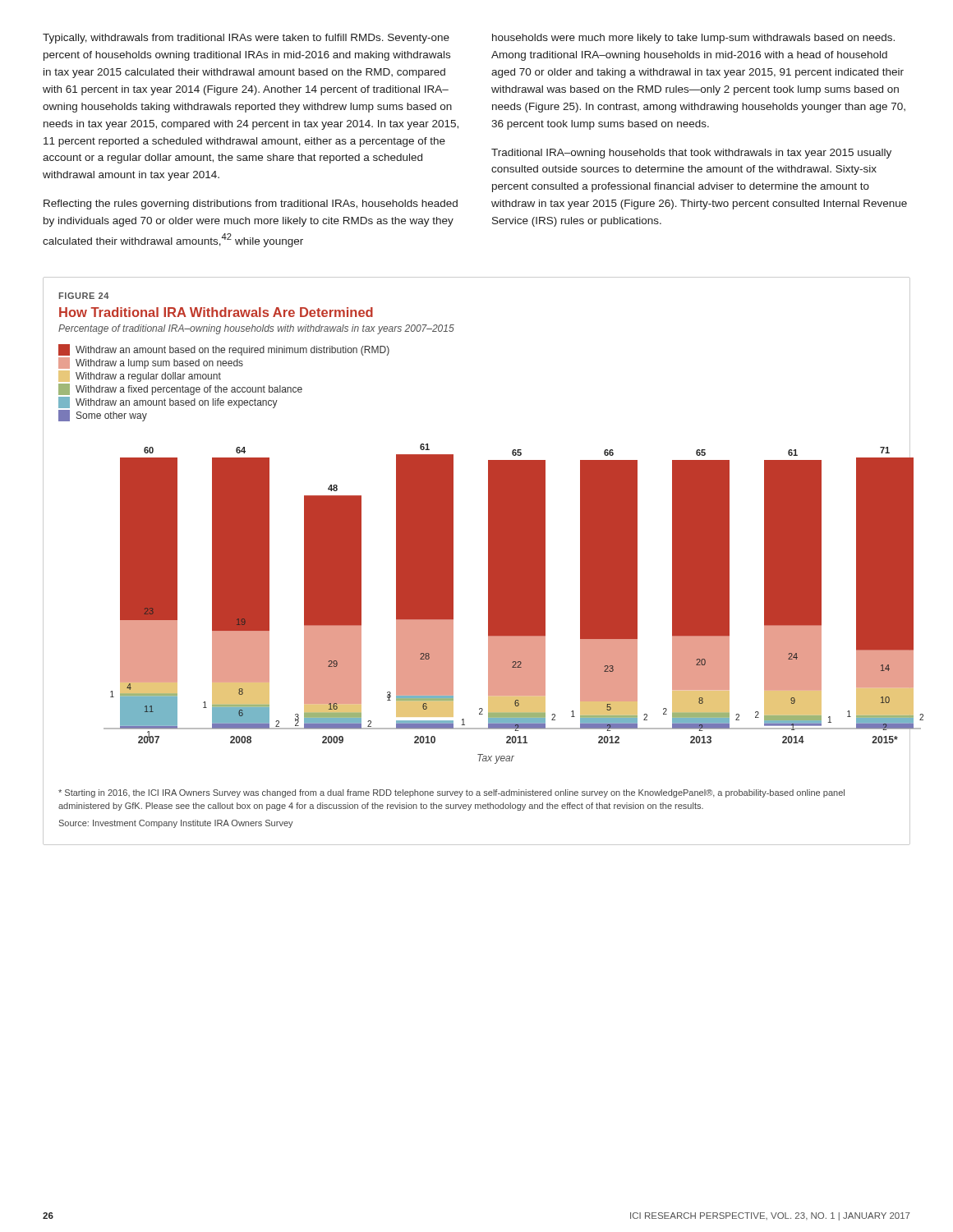Find the region starting "Reflecting the rules governing distributions"
Screen dimensions: 1232x953
coord(252,223)
